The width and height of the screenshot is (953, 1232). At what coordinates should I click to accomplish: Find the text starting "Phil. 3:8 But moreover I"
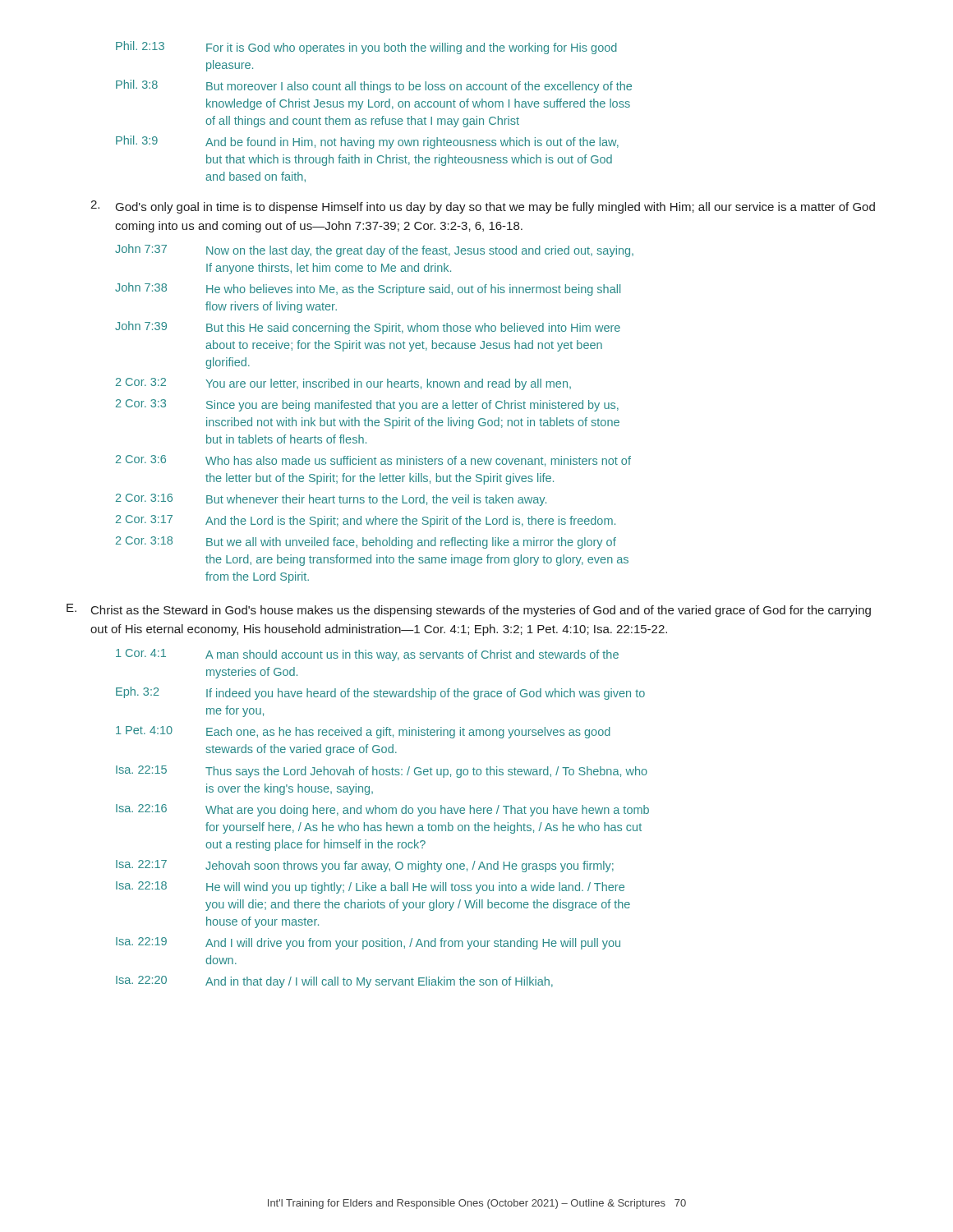[374, 104]
